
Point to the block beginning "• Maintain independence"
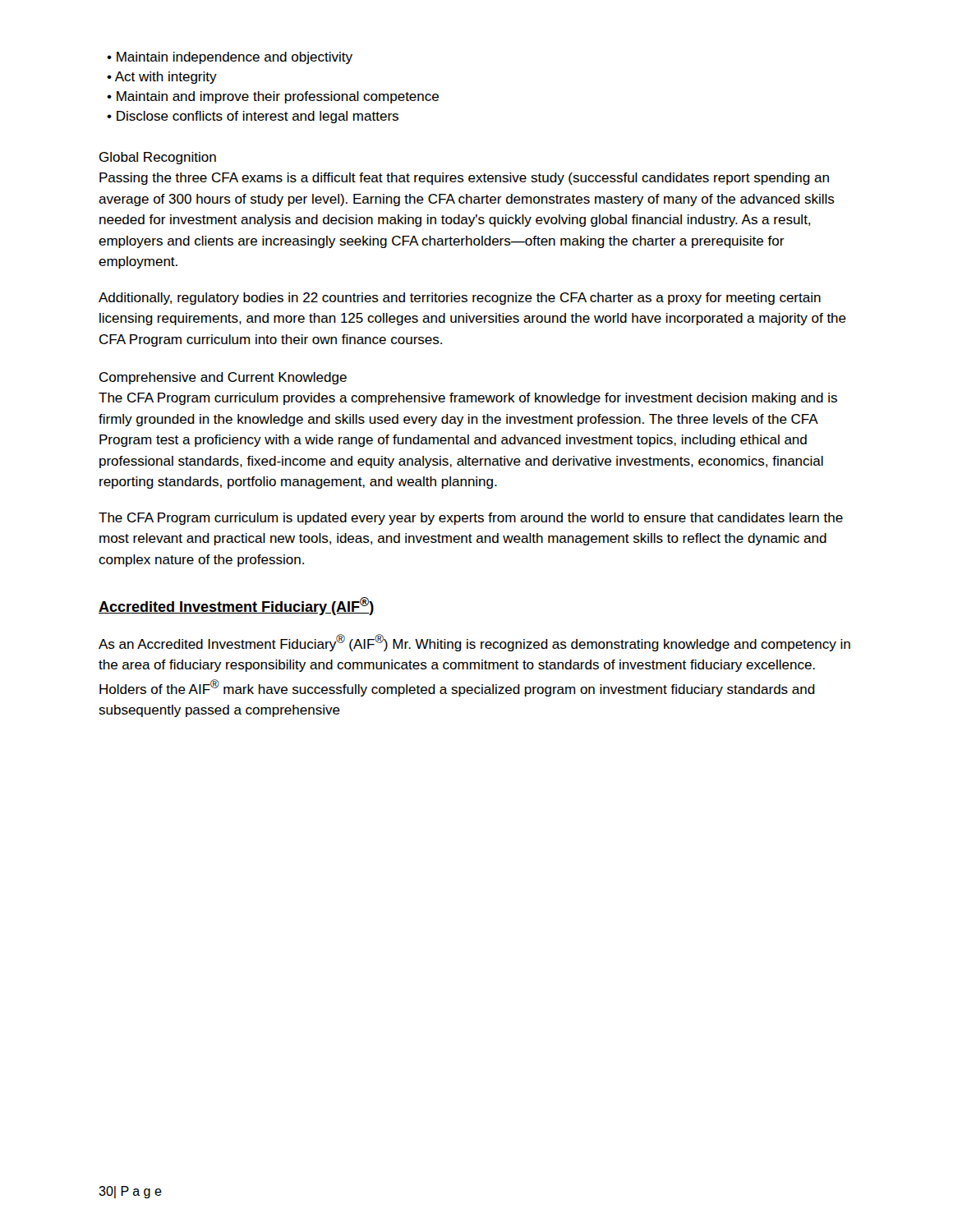(230, 57)
